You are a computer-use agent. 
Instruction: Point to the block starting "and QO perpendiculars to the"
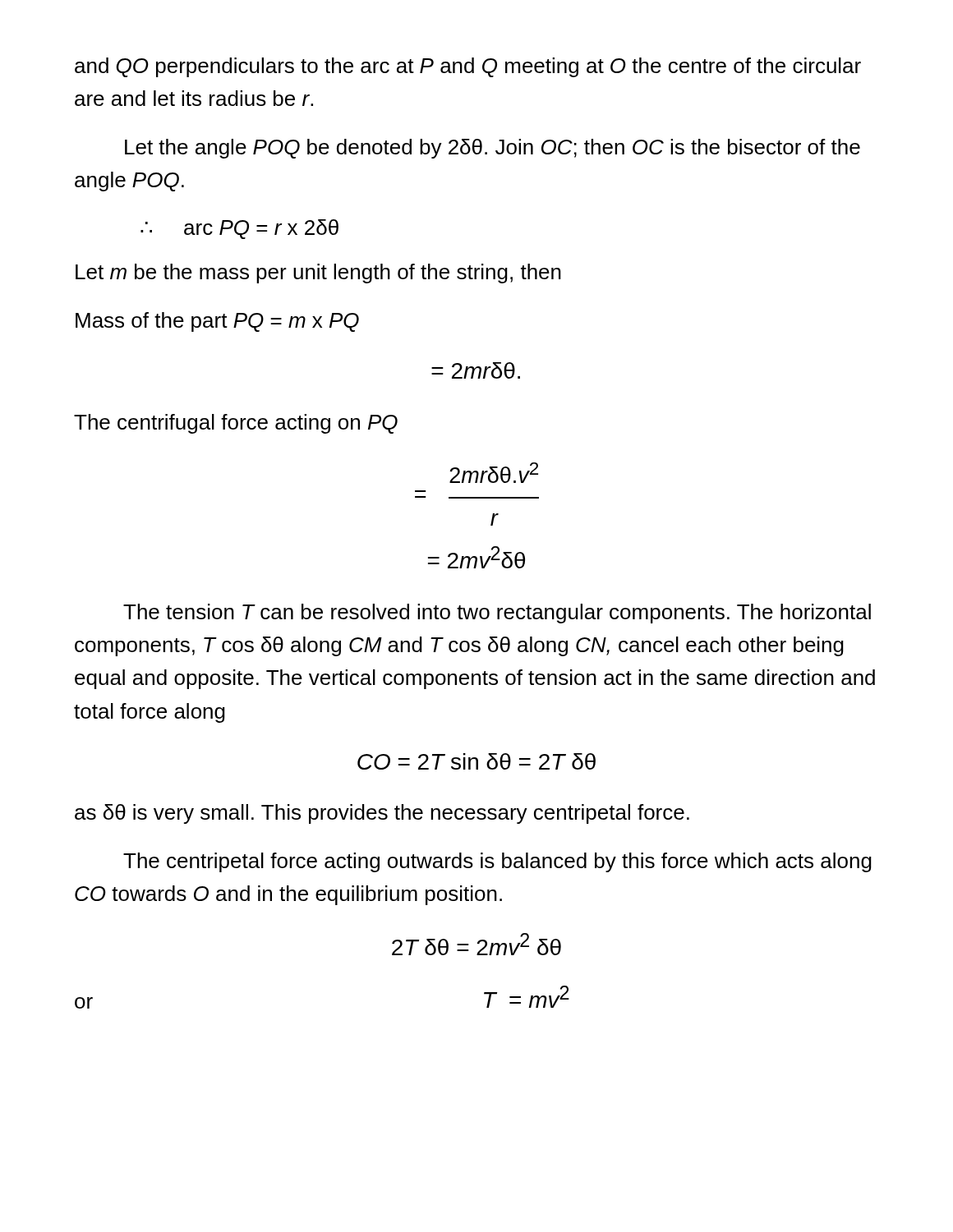[468, 82]
